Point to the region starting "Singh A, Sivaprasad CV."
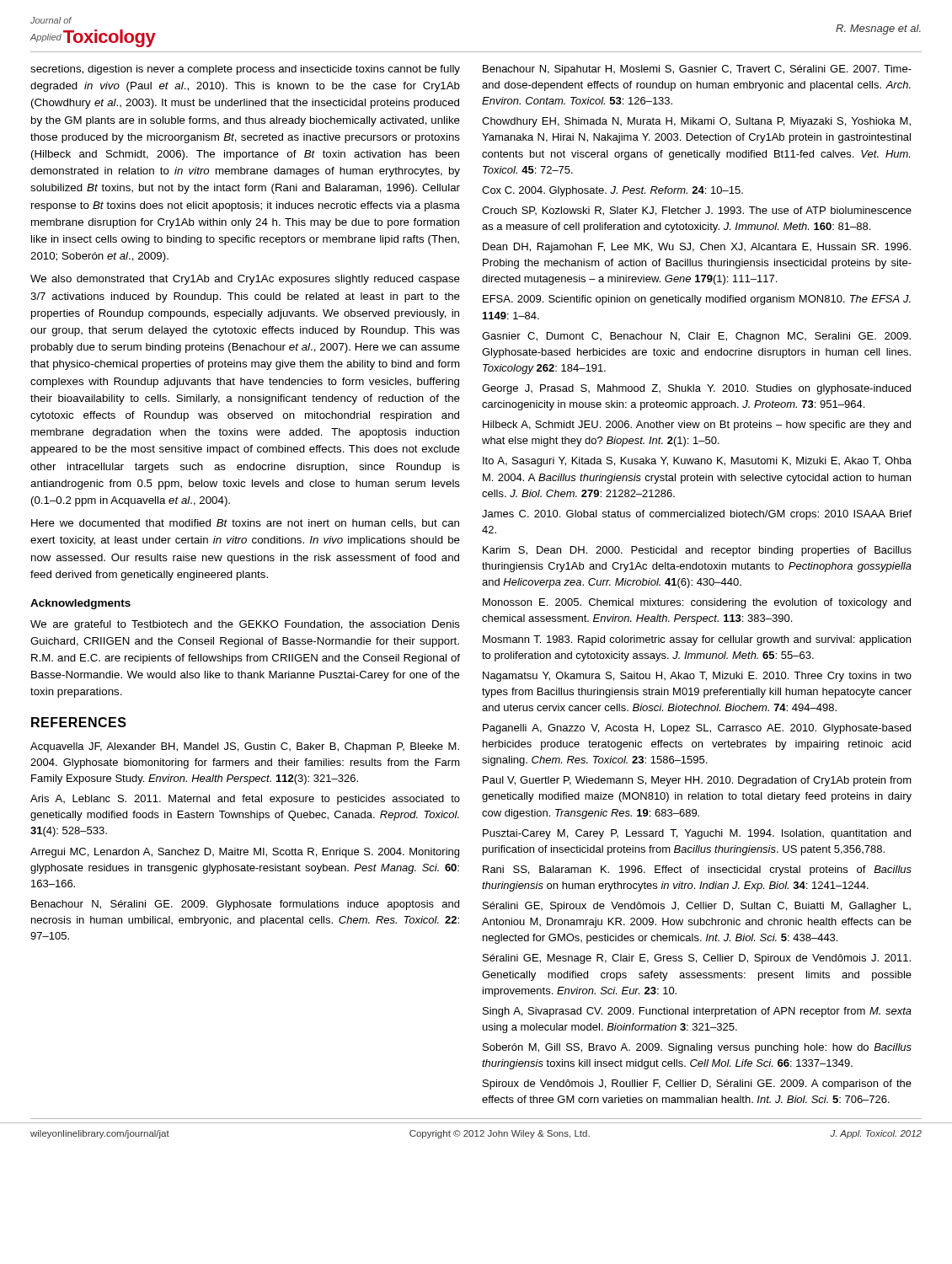The height and width of the screenshot is (1264, 952). point(697,1019)
